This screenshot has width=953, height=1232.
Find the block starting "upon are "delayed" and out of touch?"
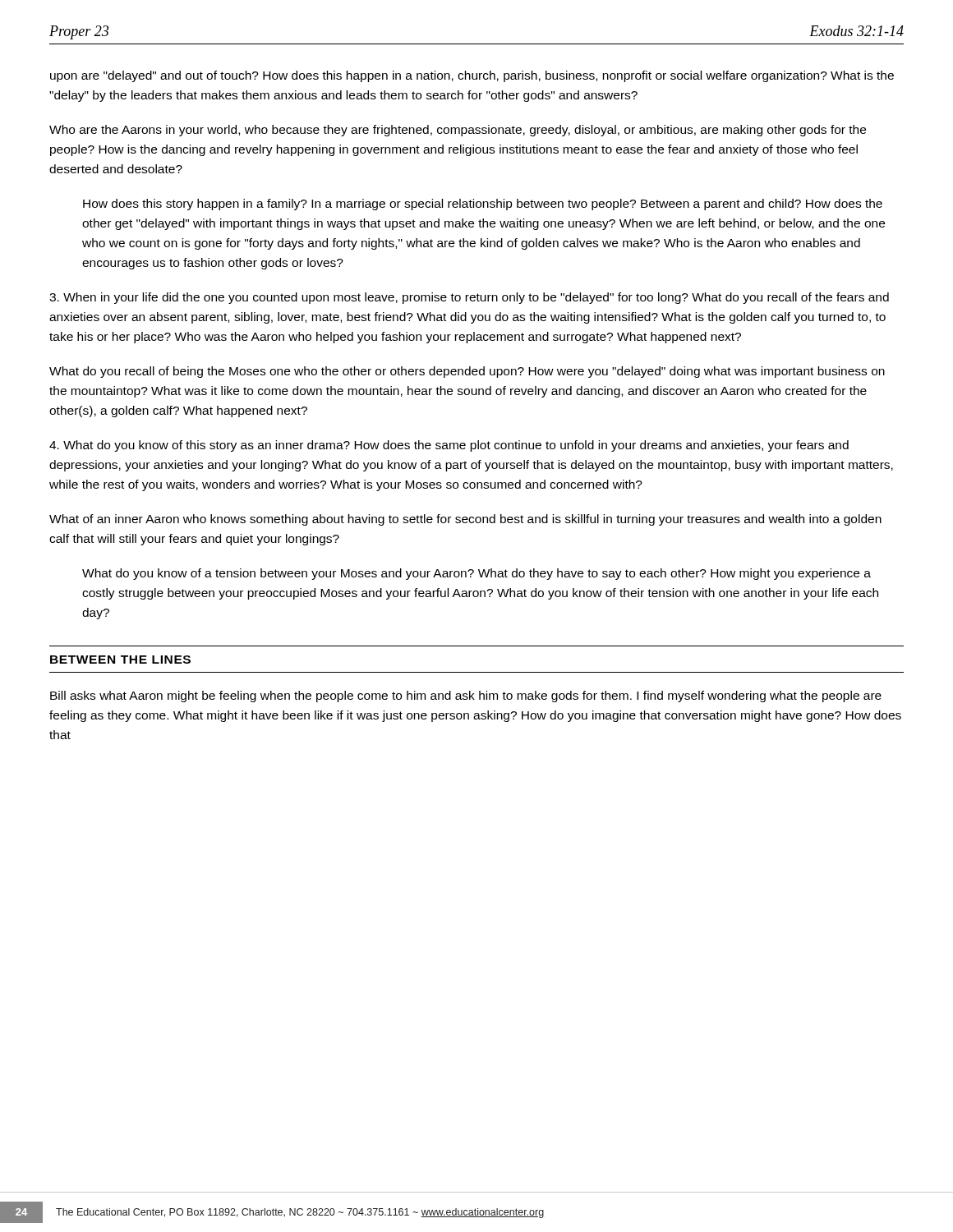[x=472, y=85]
